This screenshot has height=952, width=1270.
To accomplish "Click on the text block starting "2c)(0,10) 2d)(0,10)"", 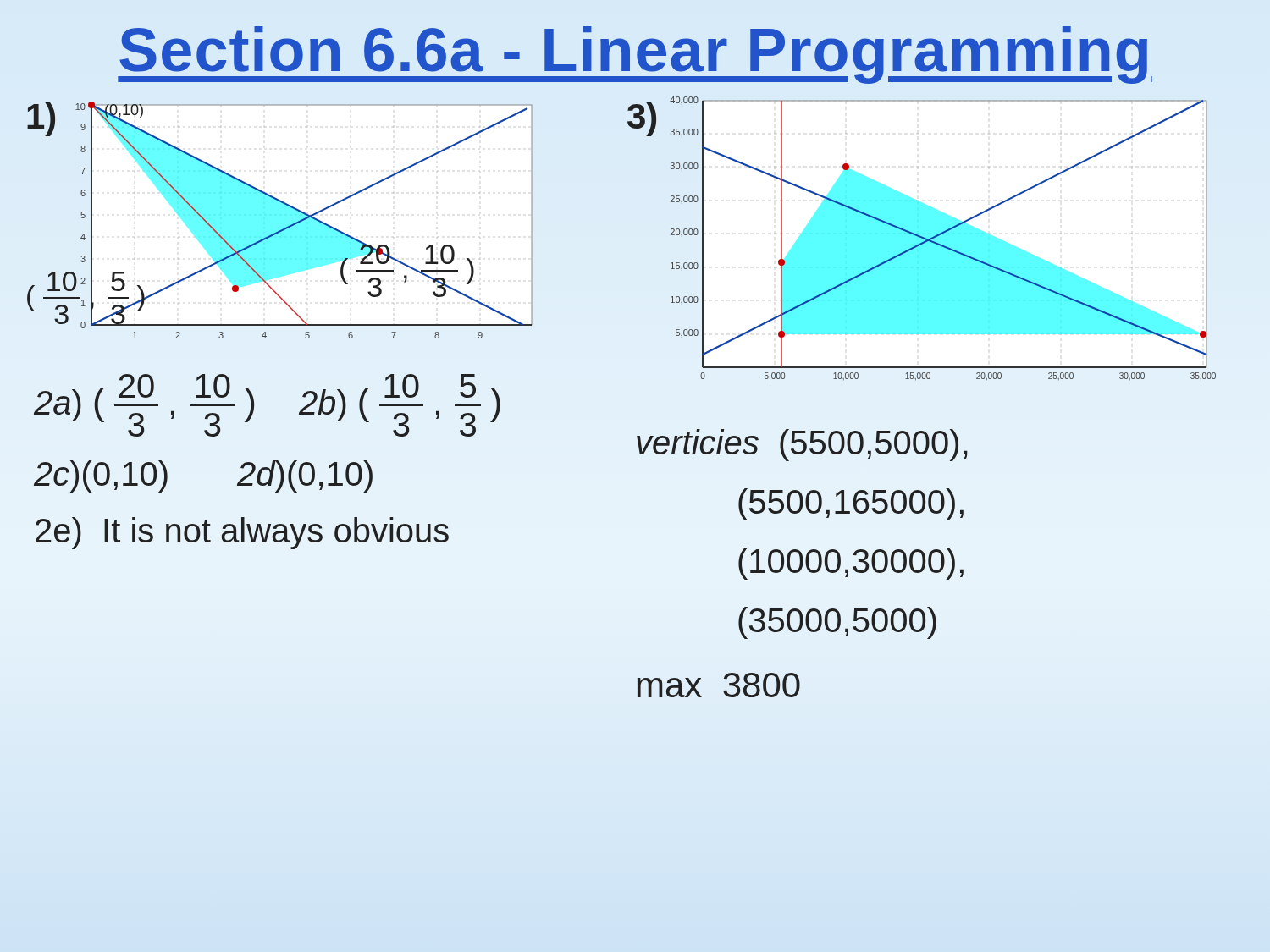I will pos(97,477).
